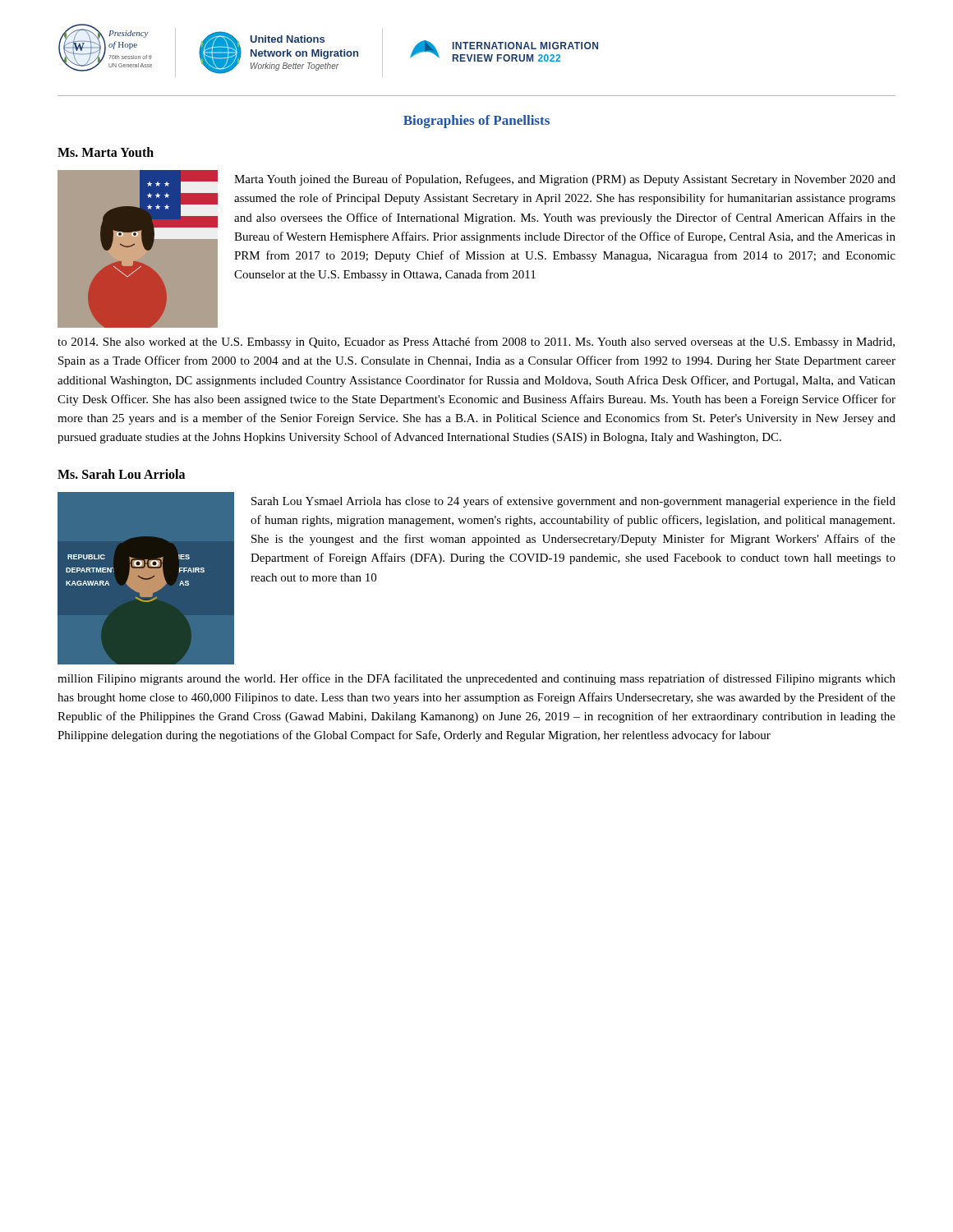Screen dimensions: 1232x953
Task: Select the element starting "to 2014. She also worked at"
Action: coord(476,389)
